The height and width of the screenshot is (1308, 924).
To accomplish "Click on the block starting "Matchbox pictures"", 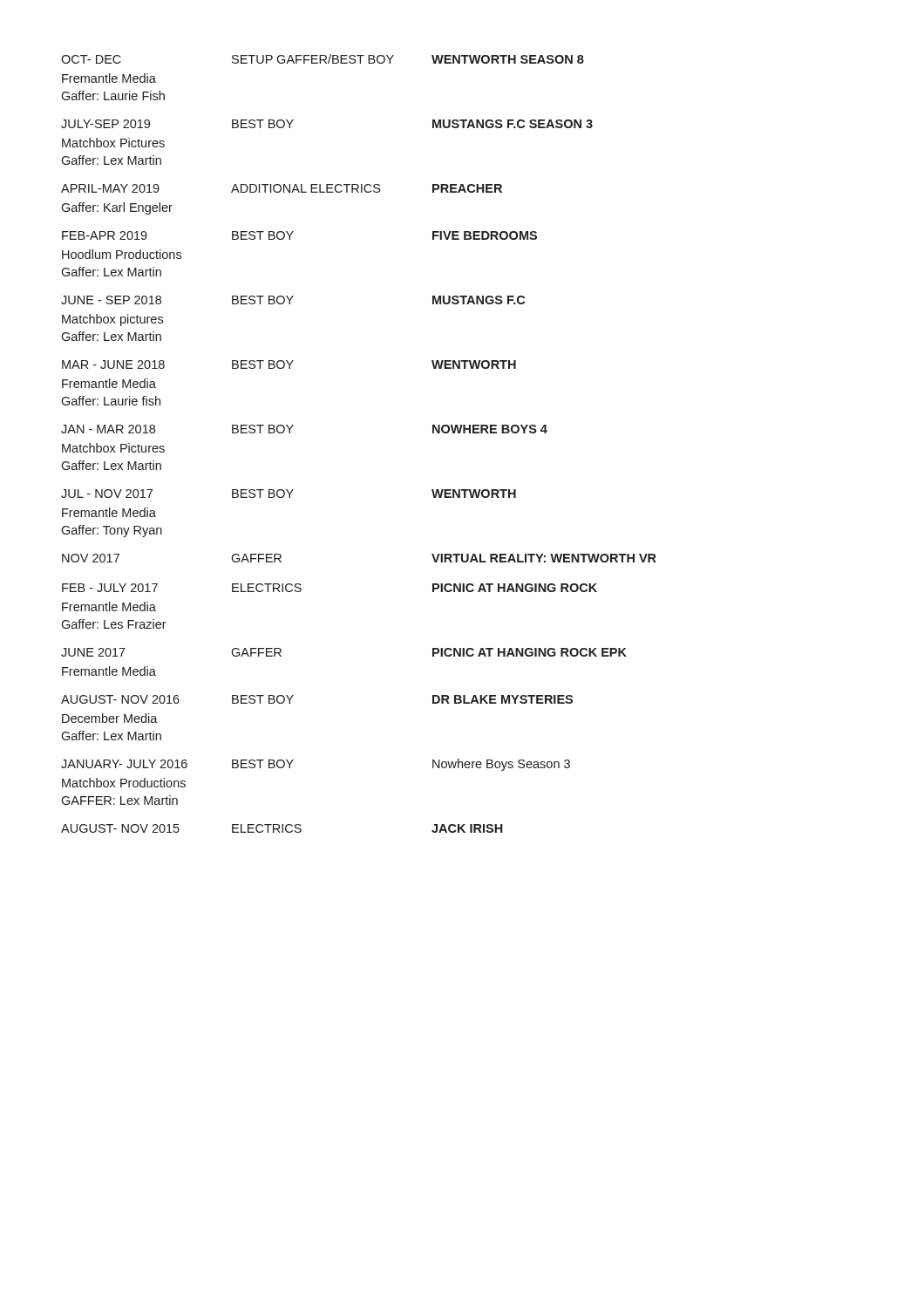I will coord(112,319).
